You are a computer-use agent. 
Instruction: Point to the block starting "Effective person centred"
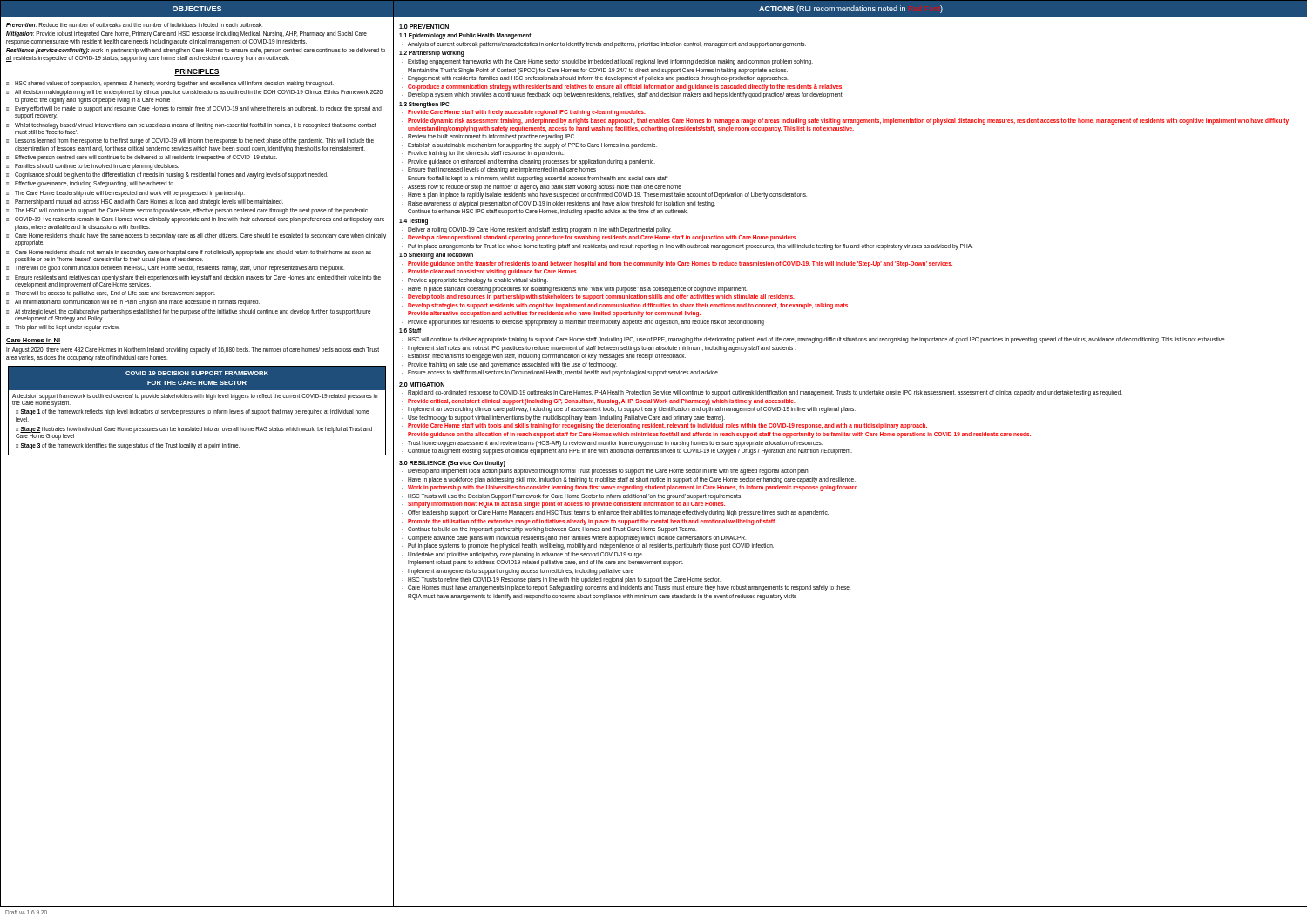click(146, 157)
